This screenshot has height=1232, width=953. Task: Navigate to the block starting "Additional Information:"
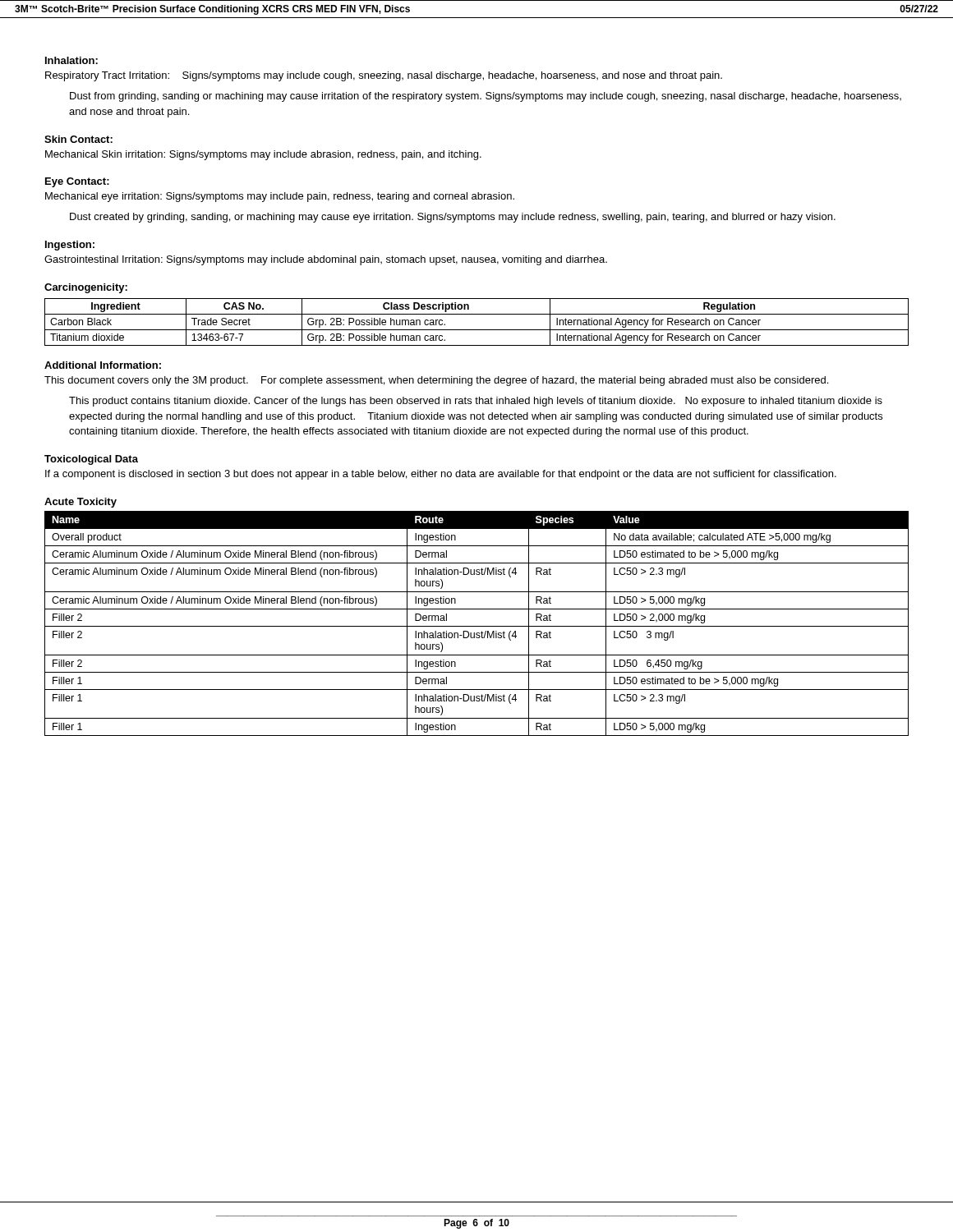[103, 365]
